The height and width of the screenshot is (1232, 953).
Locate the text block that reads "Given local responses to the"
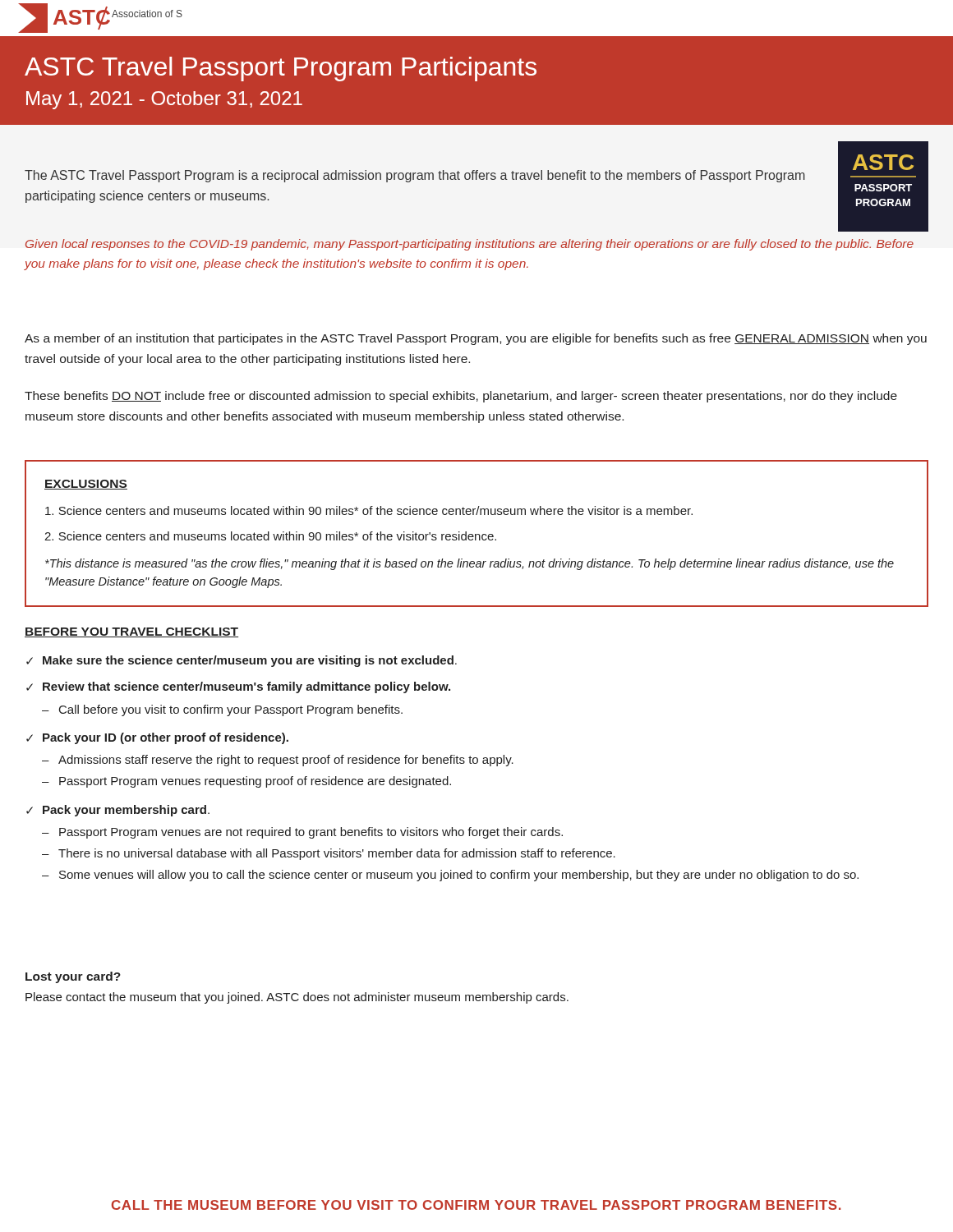[476, 254]
